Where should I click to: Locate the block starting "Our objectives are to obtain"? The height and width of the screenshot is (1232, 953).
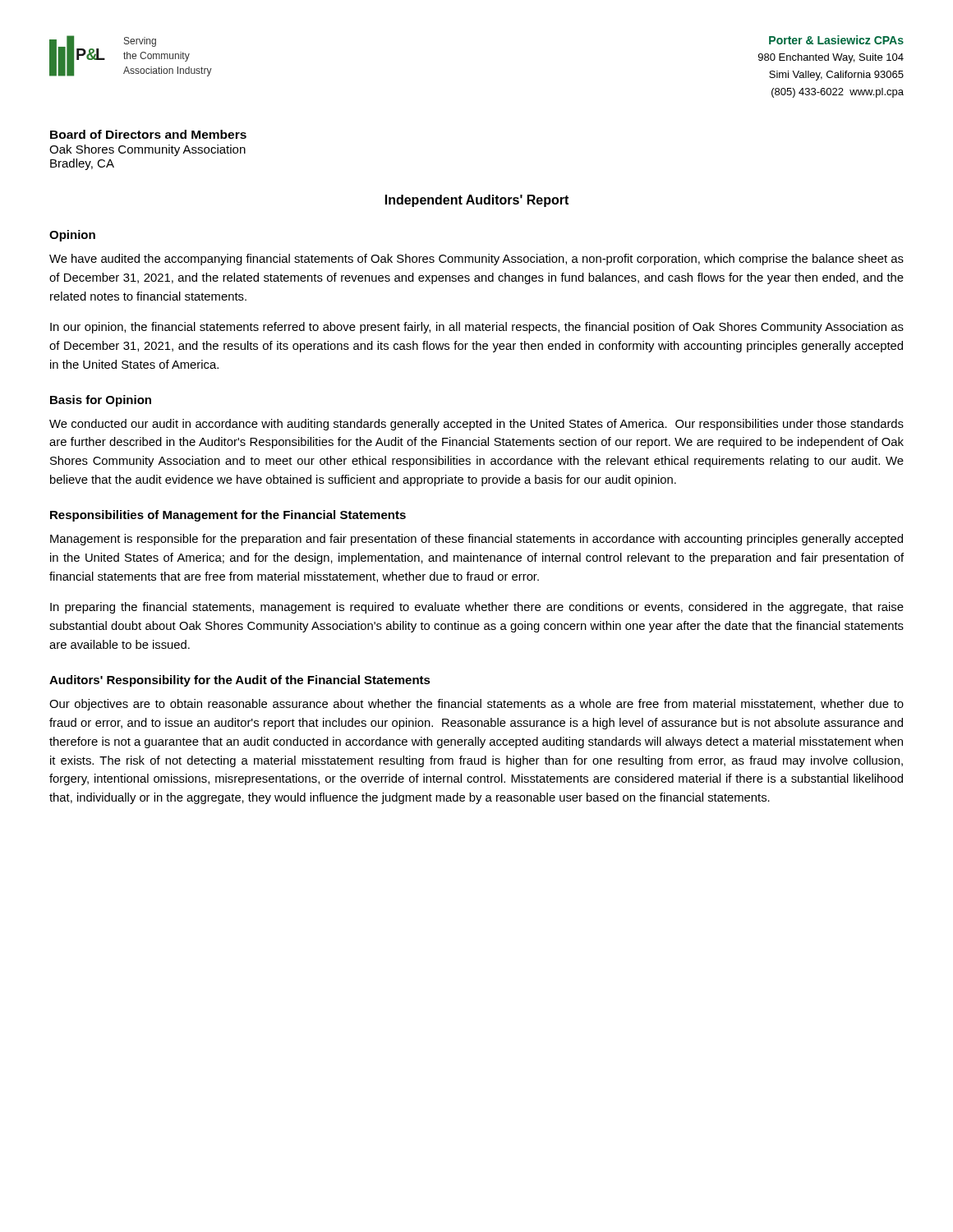tap(476, 751)
